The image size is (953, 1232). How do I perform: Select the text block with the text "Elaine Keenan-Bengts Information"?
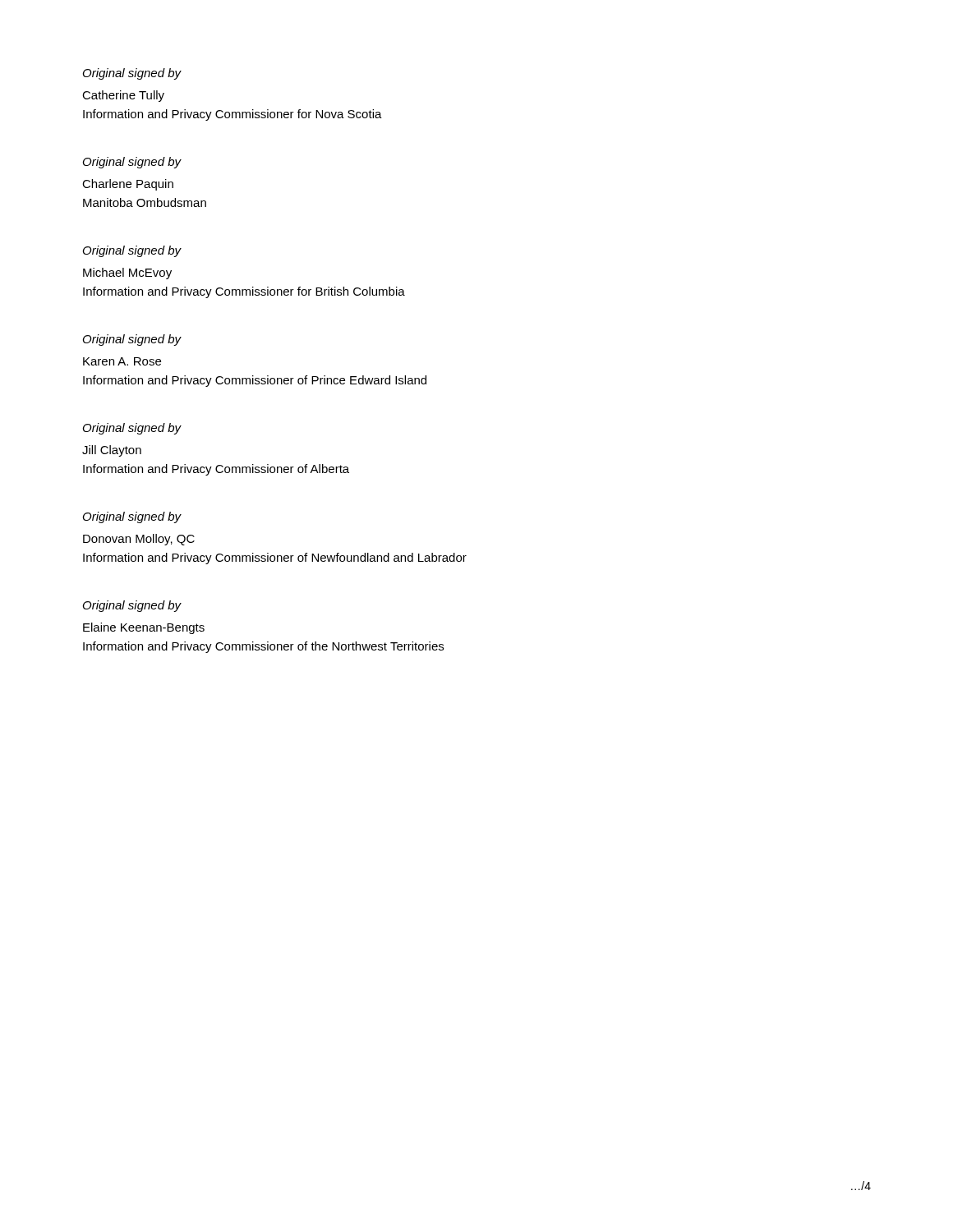click(263, 636)
